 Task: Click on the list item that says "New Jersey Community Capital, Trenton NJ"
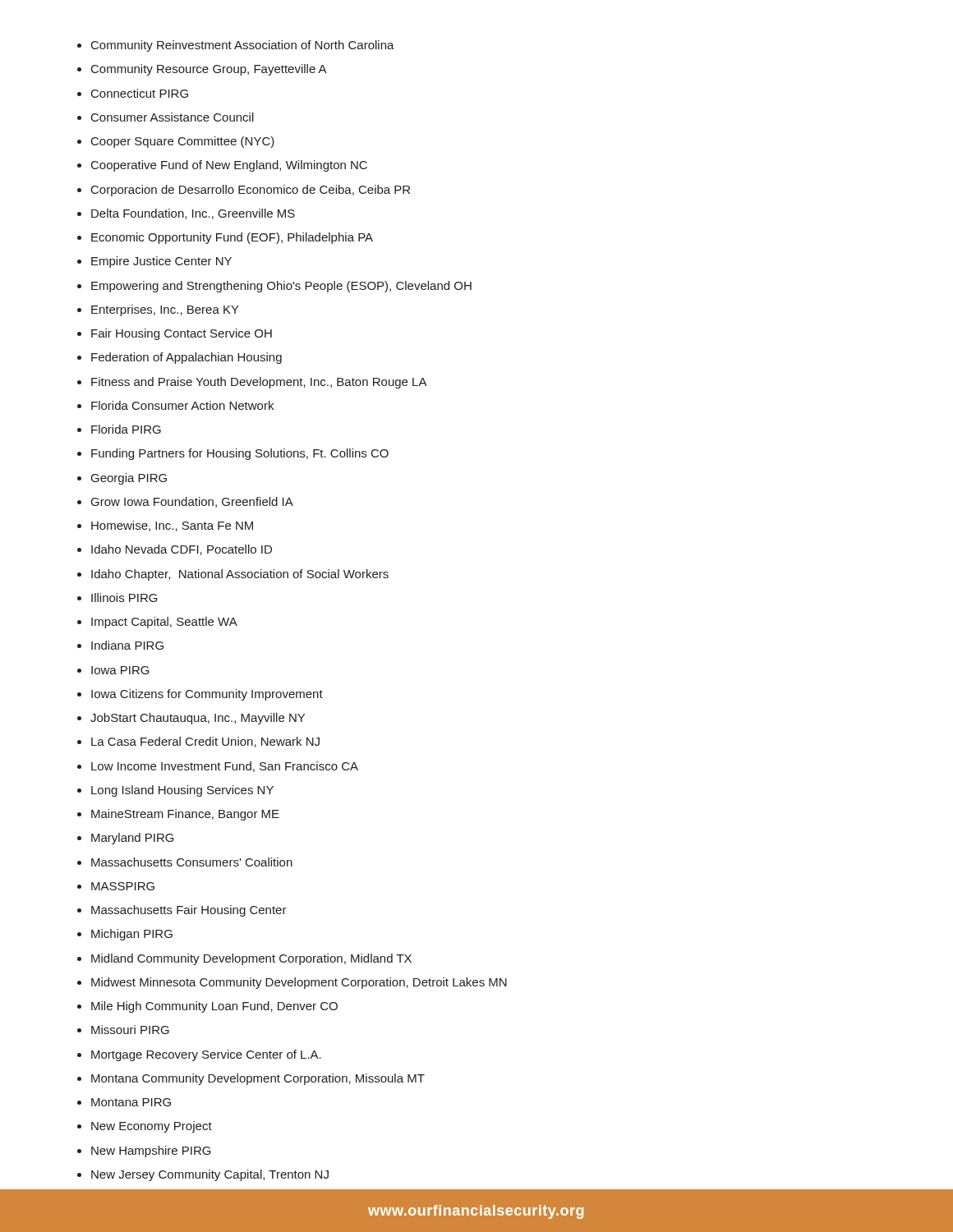(x=210, y=1174)
